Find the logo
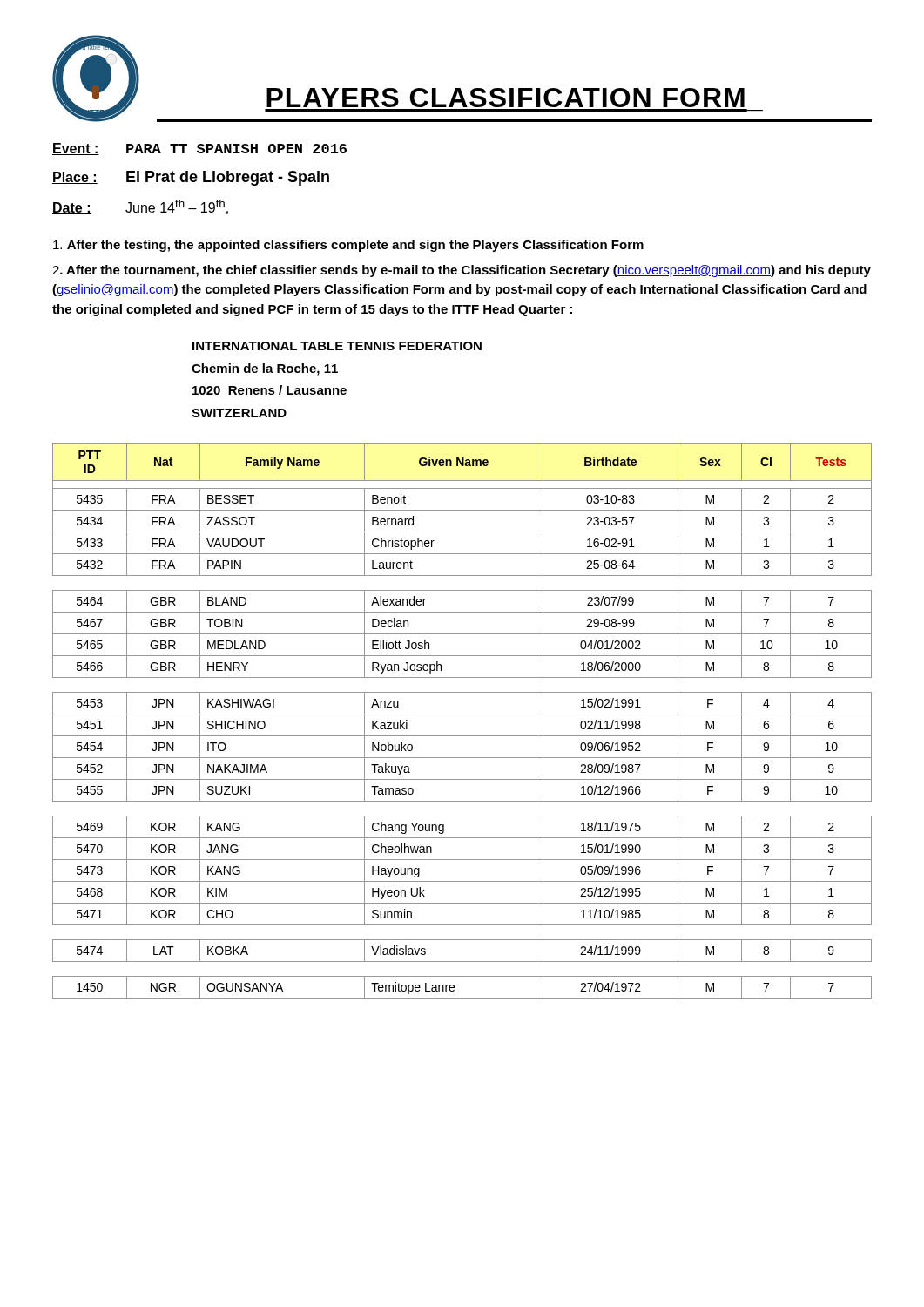 (x=100, y=78)
